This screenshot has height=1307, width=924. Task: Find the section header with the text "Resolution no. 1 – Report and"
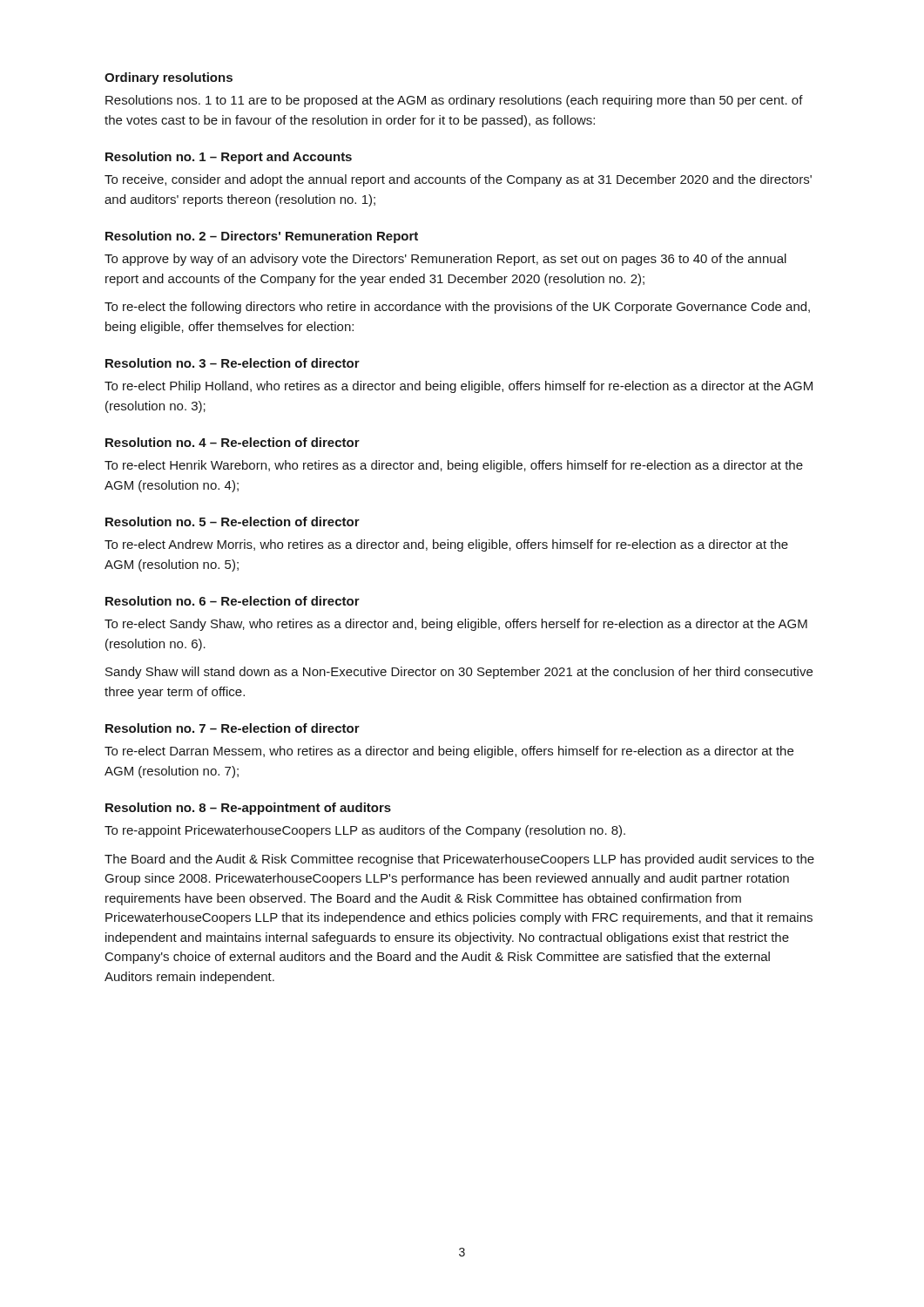[x=228, y=156]
